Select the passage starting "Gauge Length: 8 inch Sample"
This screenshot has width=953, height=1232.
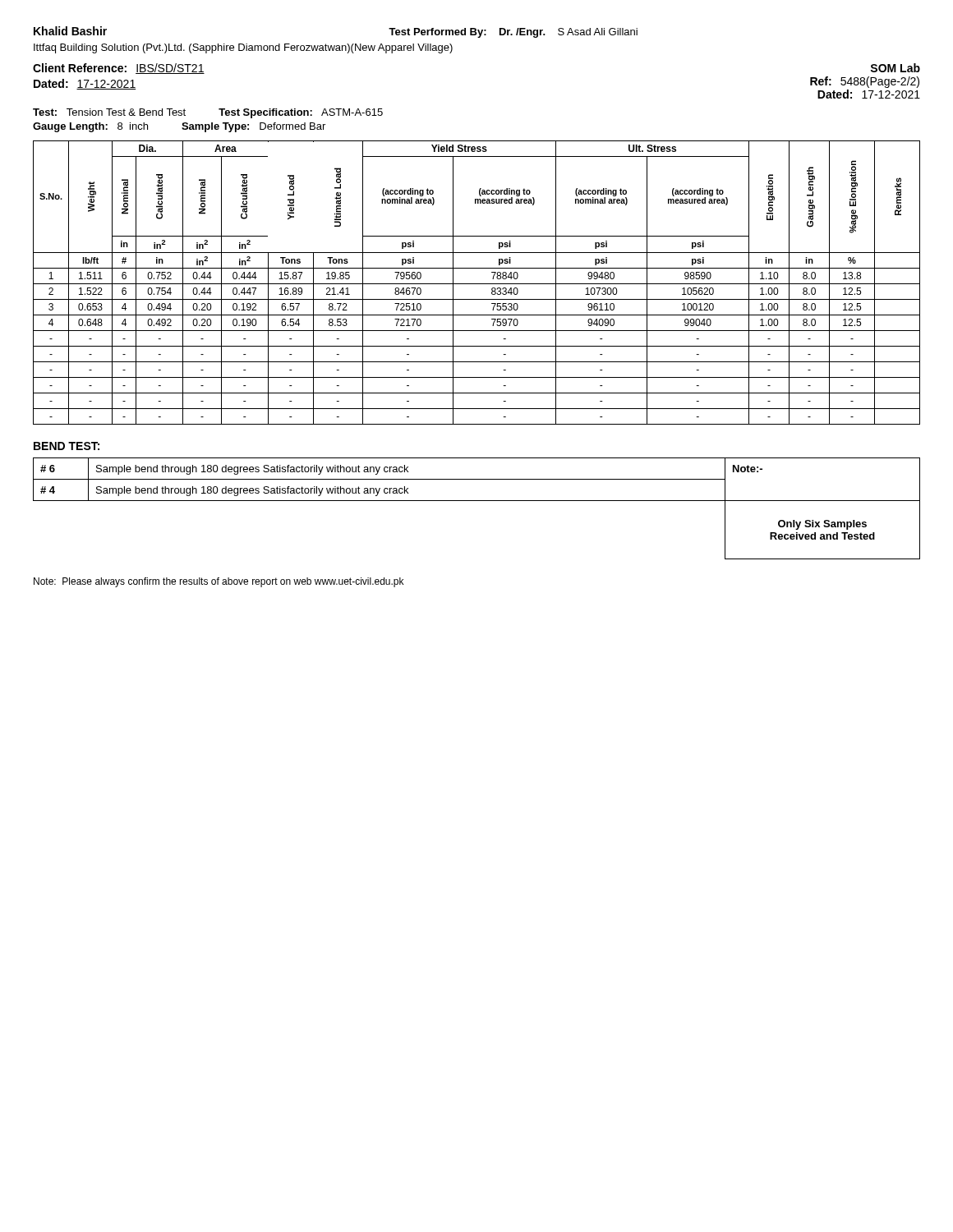[179, 126]
